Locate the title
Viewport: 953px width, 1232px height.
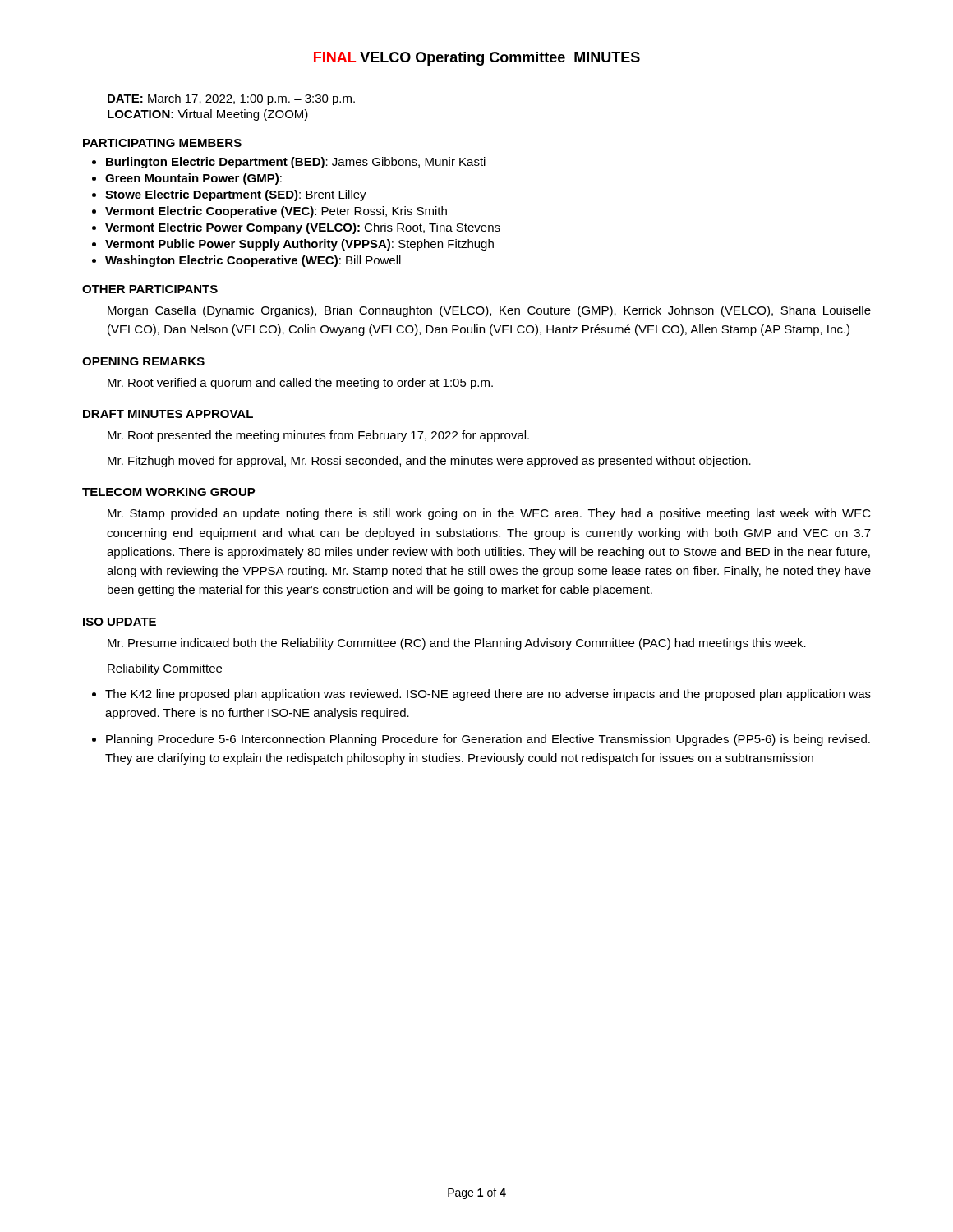click(x=476, y=57)
